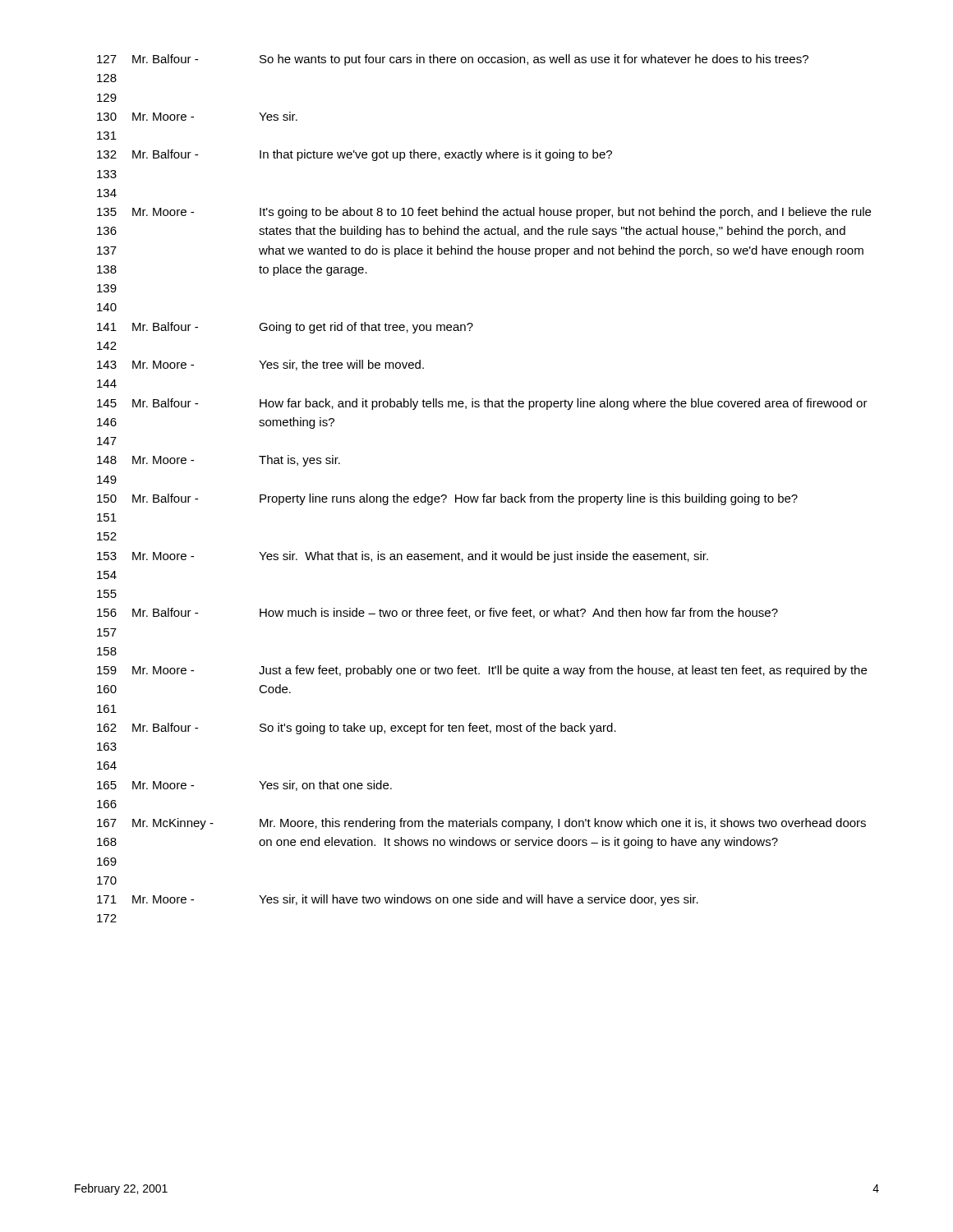Locate the block of text that opens with "148 Mr. Moore -That is, yes"
The height and width of the screenshot is (1232, 953).
click(x=164, y=460)
